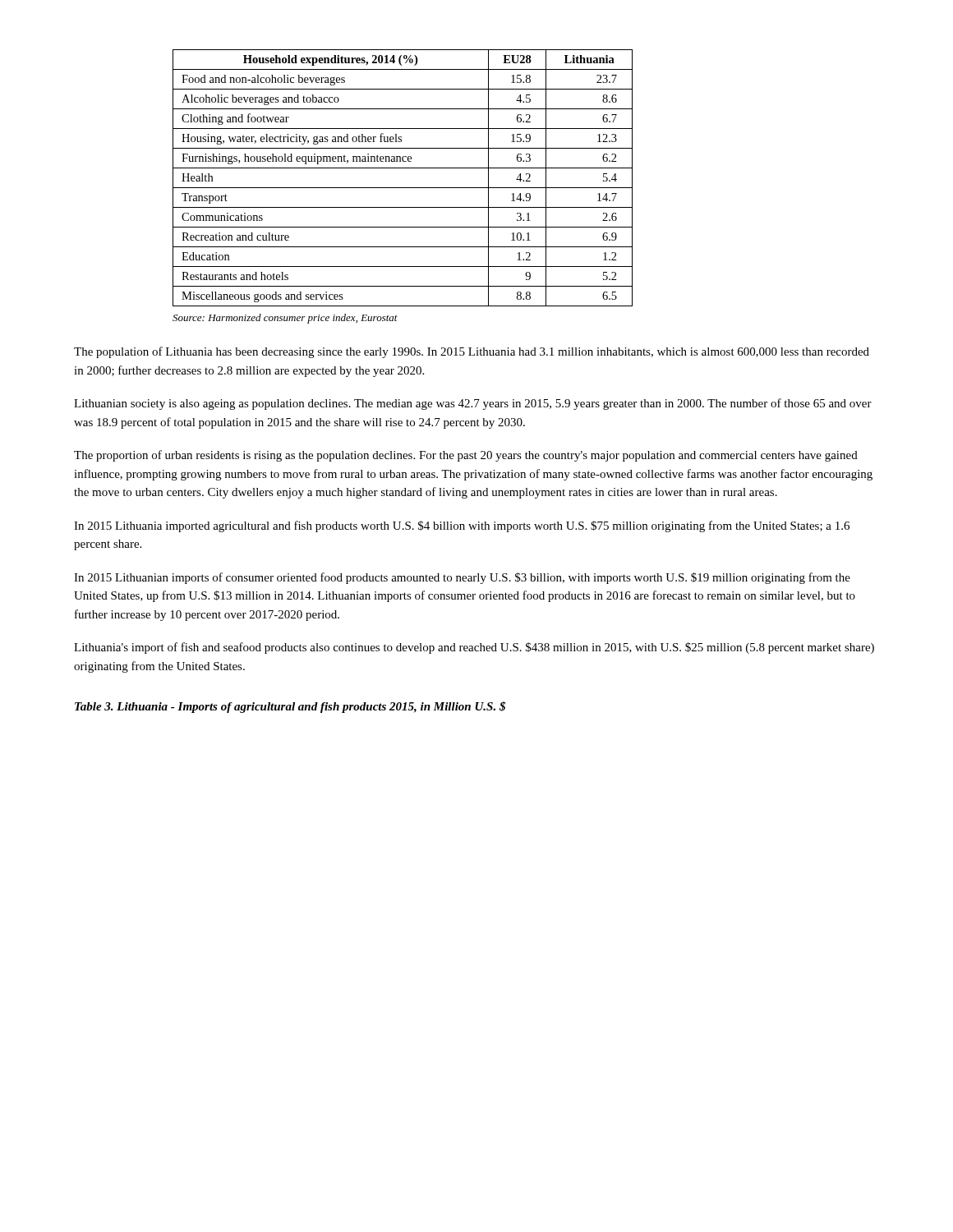Image resolution: width=953 pixels, height=1232 pixels.
Task: Click on the text block that says "The proportion of"
Action: pyautogui.click(x=473, y=474)
